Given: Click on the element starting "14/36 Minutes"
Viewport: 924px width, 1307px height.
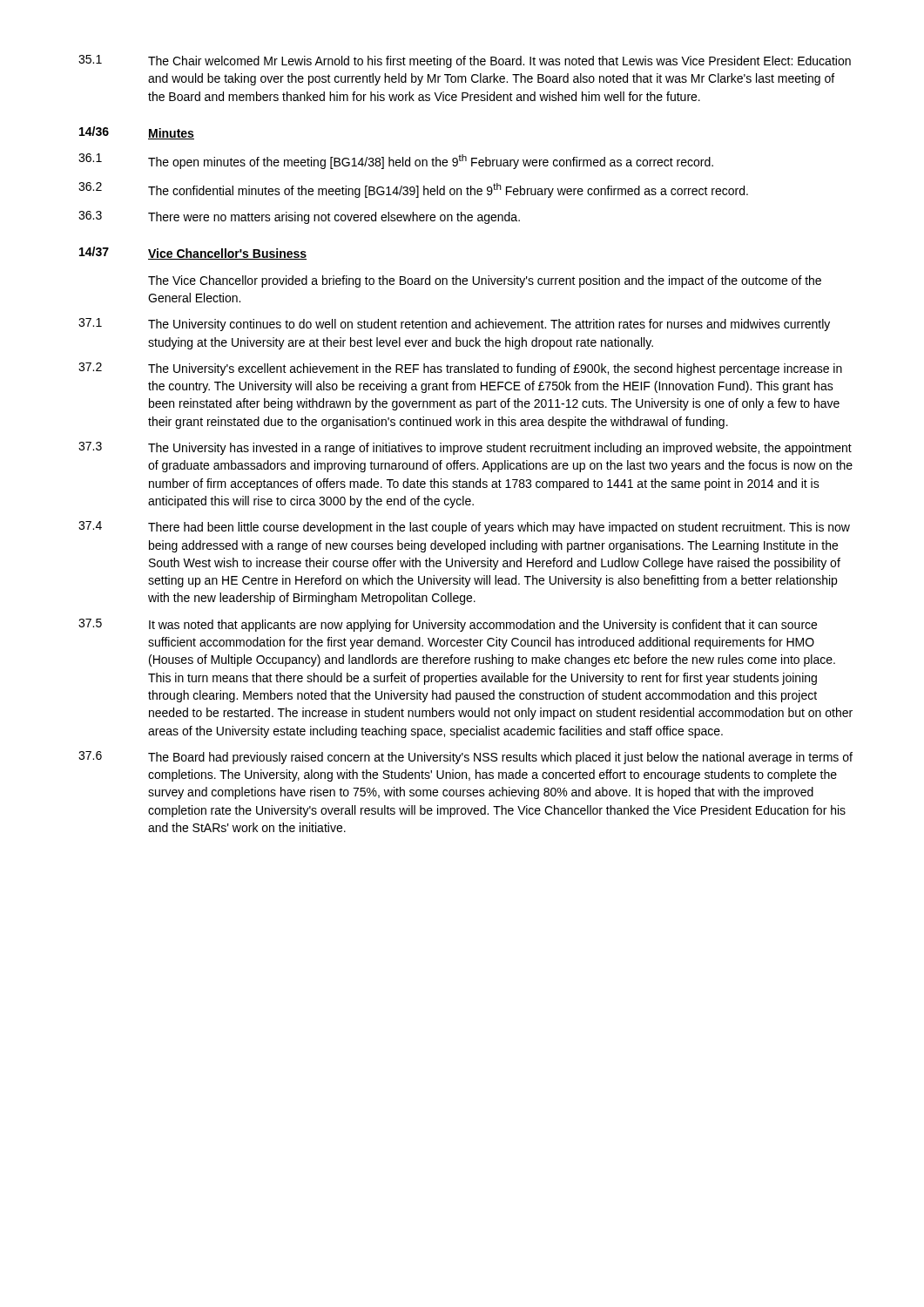Looking at the screenshot, I should coord(87,133).
